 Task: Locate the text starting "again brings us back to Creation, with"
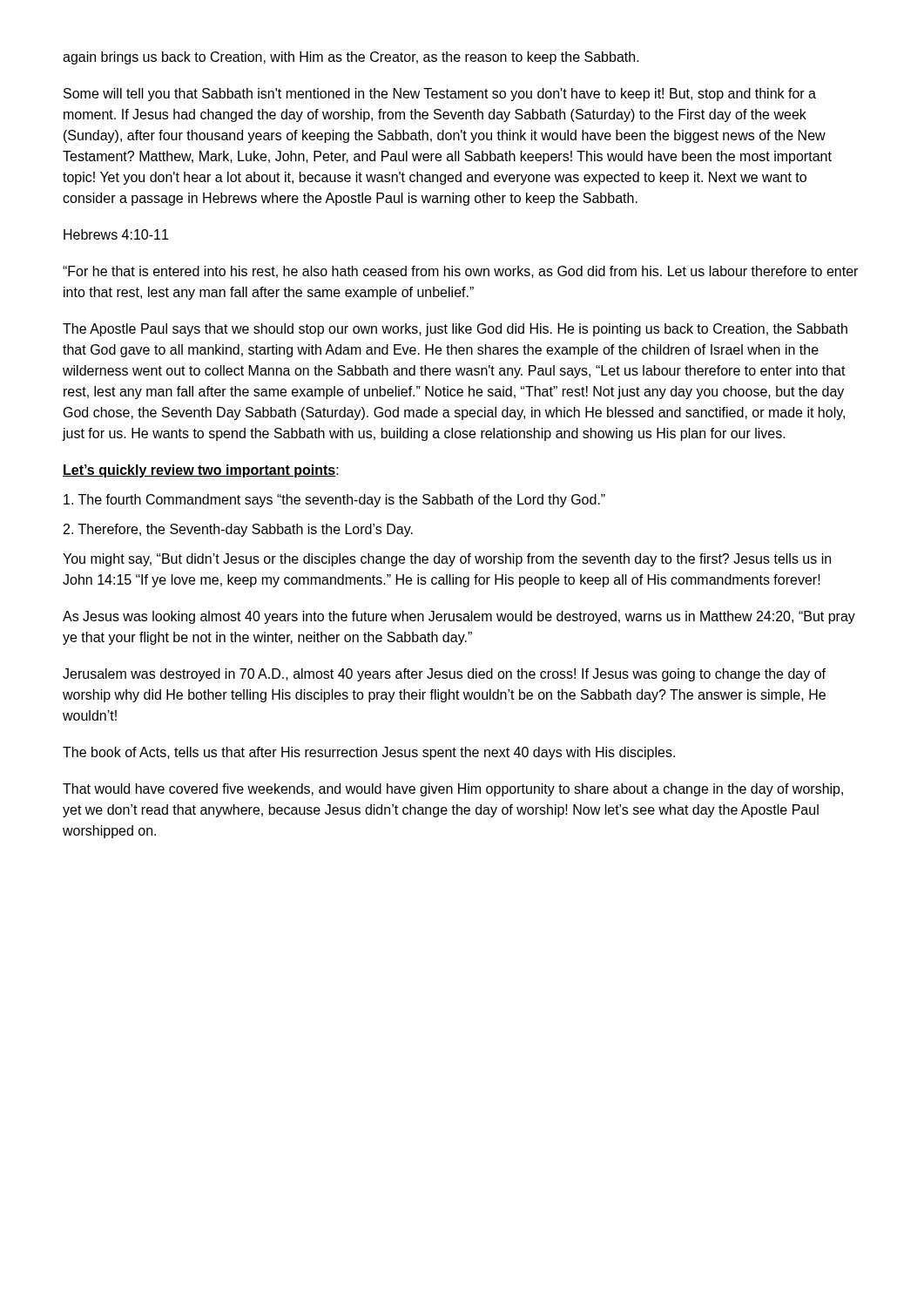(351, 57)
